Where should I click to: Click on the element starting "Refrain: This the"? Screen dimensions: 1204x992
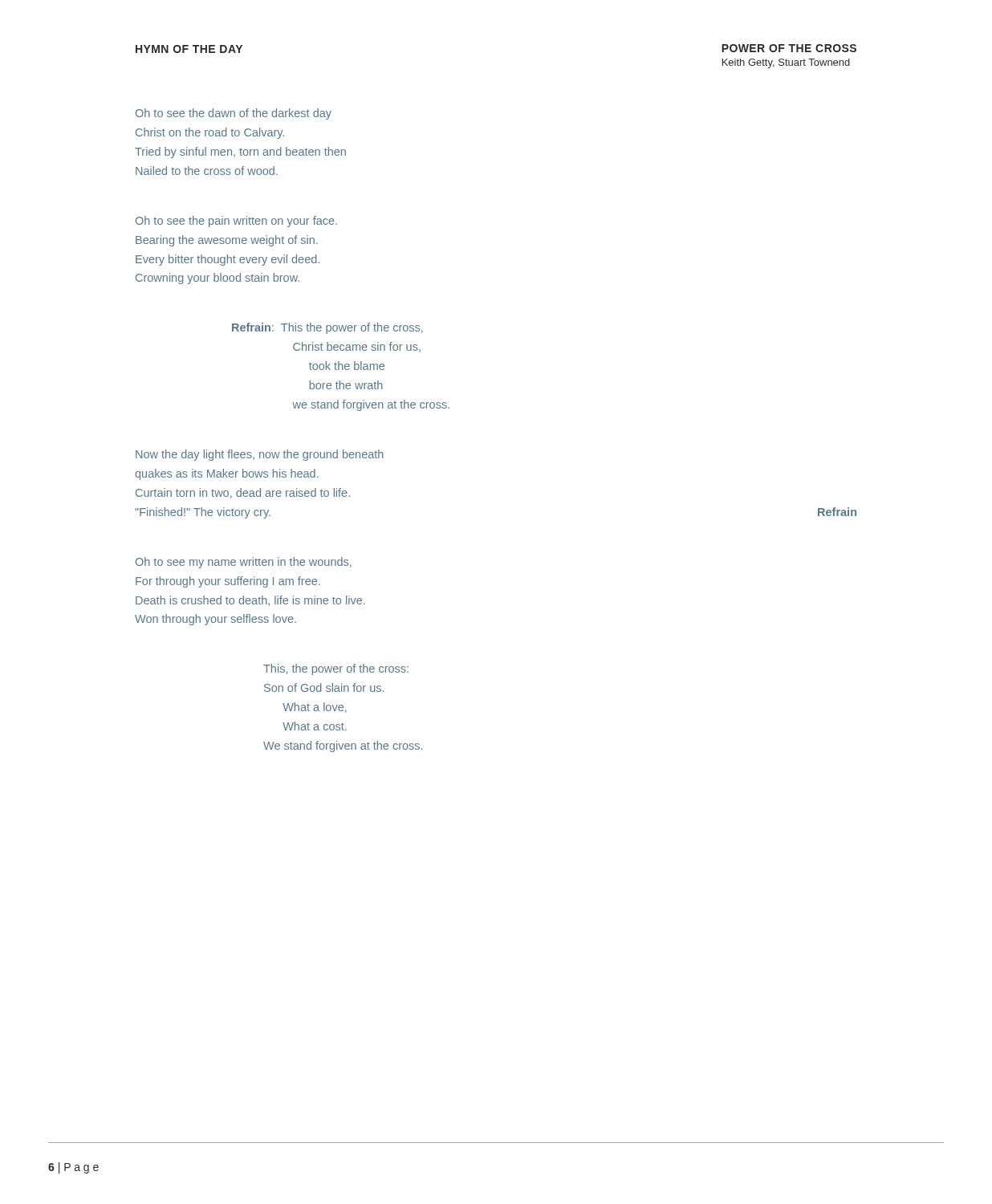coord(341,366)
